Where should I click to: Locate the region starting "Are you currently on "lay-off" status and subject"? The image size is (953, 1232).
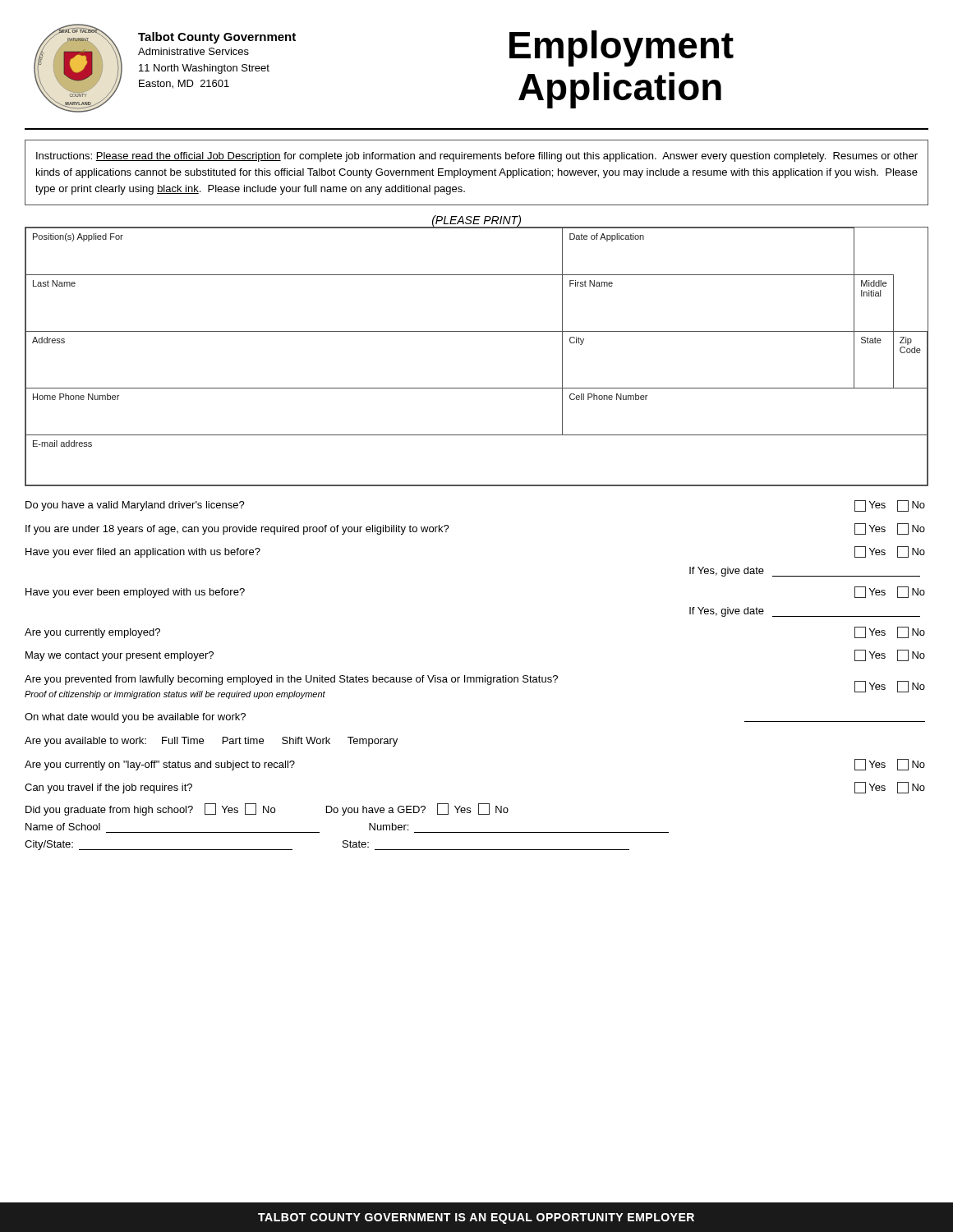coord(155,764)
